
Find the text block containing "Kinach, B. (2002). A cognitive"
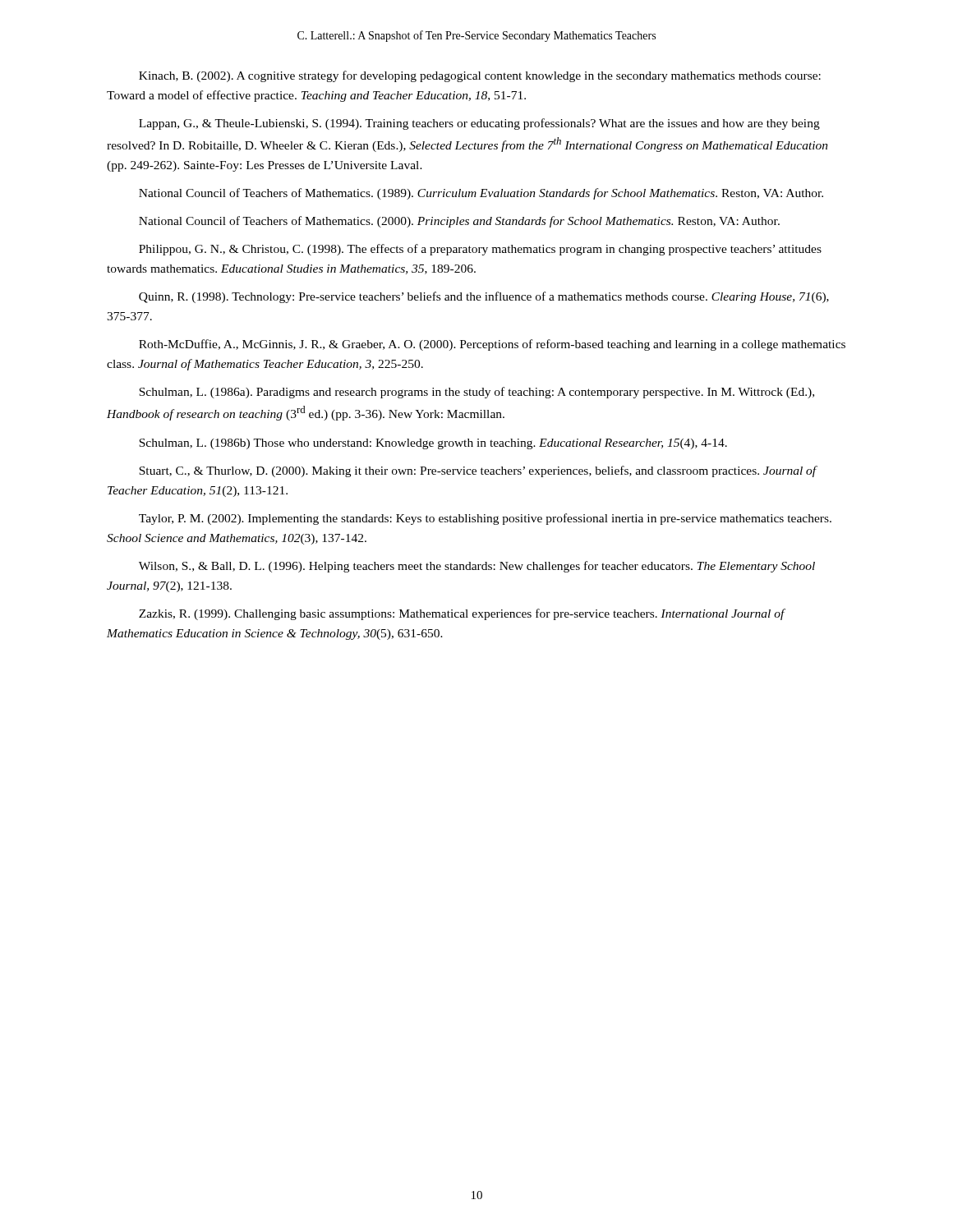click(x=464, y=85)
